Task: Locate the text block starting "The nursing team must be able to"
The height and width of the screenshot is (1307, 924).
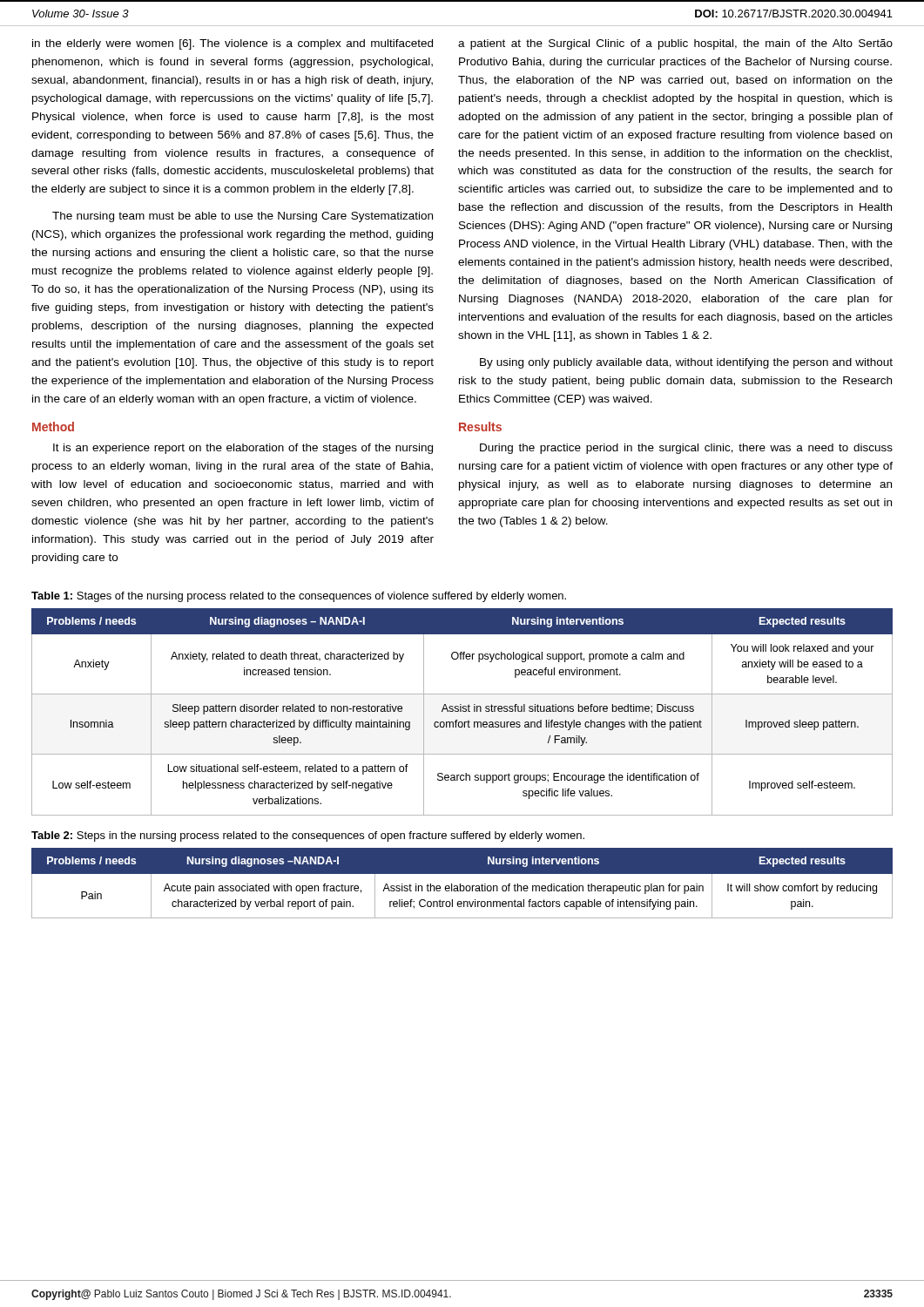Action: pyautogui.click(x=233, y=308)
